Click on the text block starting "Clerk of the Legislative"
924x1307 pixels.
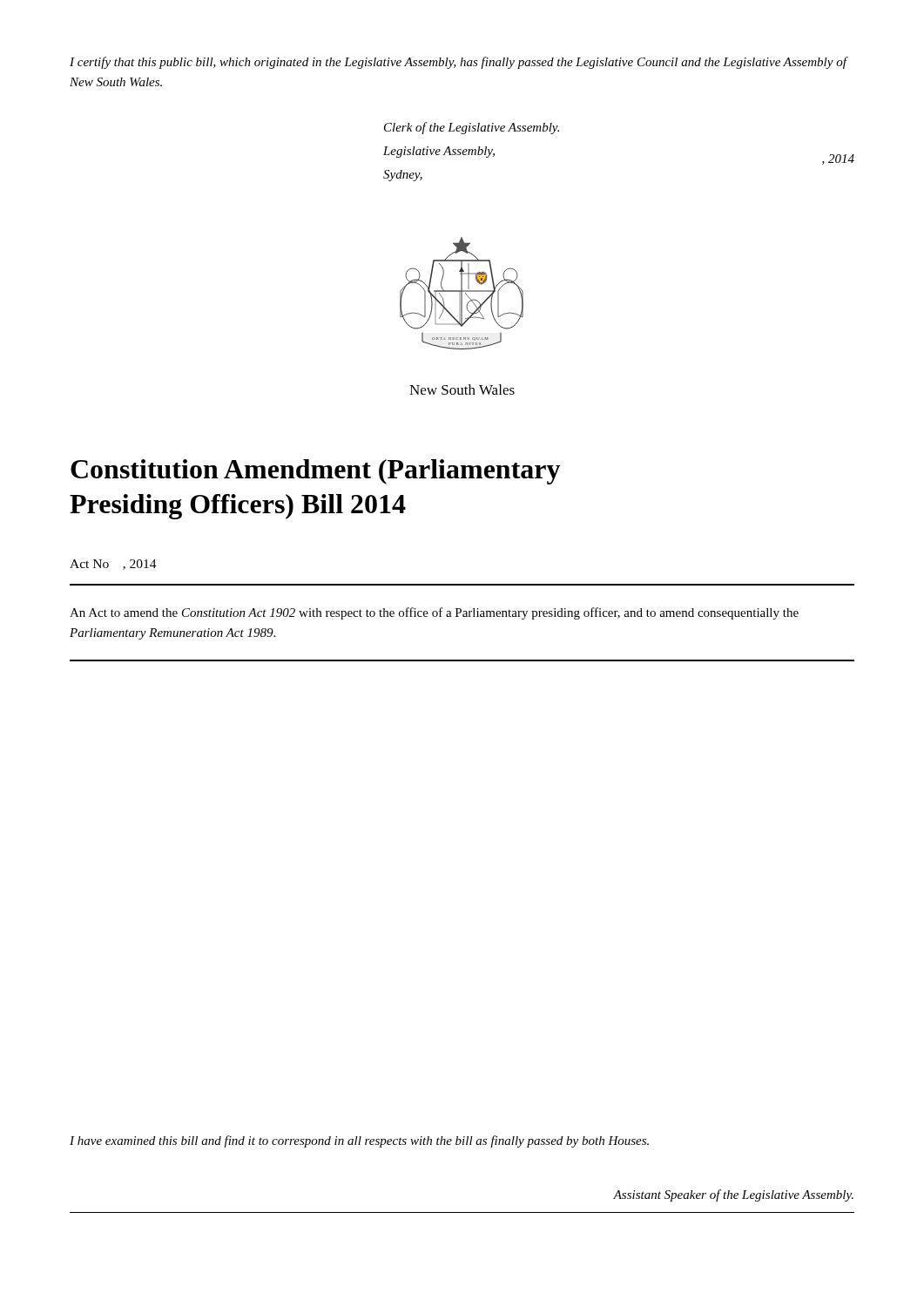[x=472, y=128]
